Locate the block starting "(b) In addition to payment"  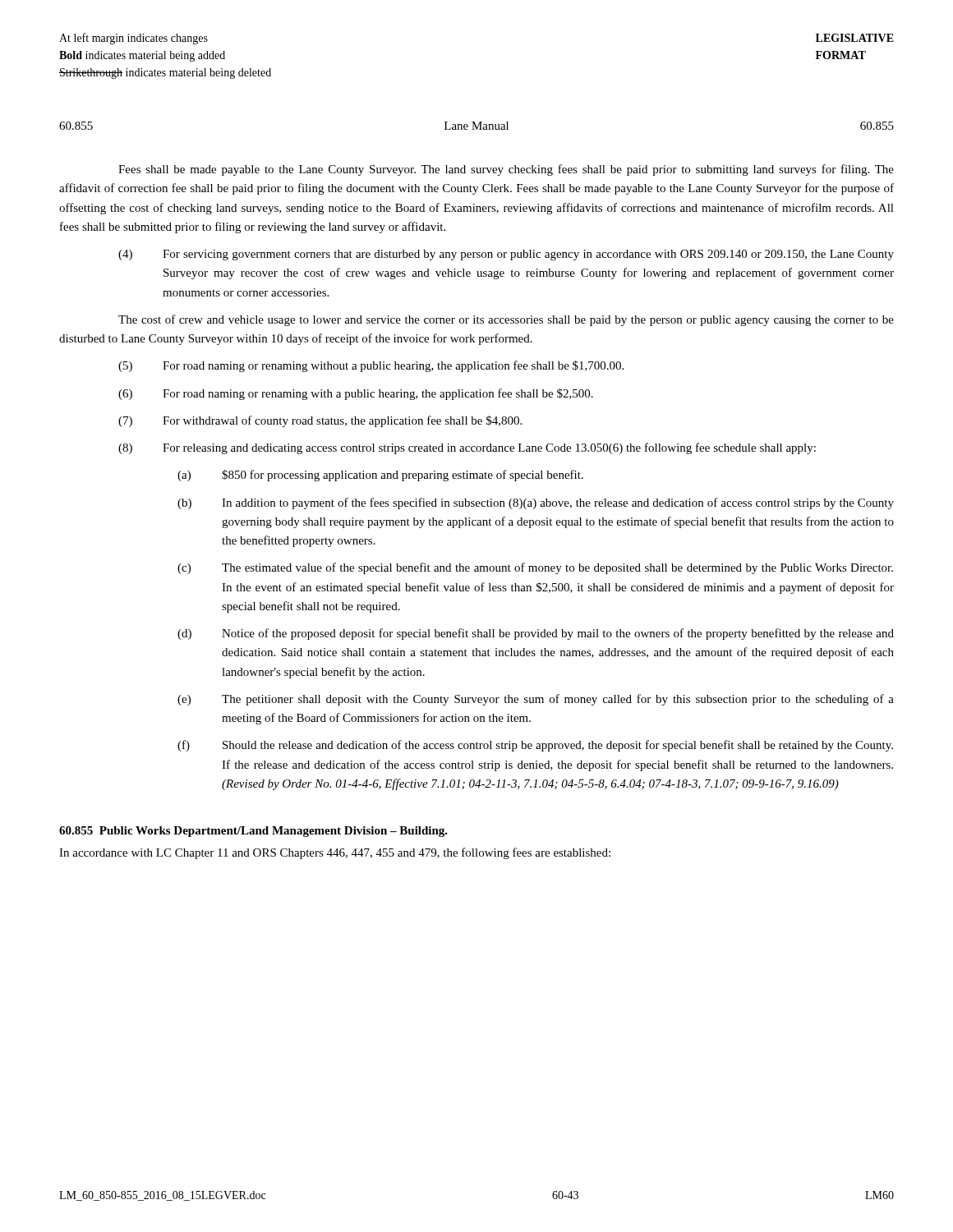tap(536, 522)
